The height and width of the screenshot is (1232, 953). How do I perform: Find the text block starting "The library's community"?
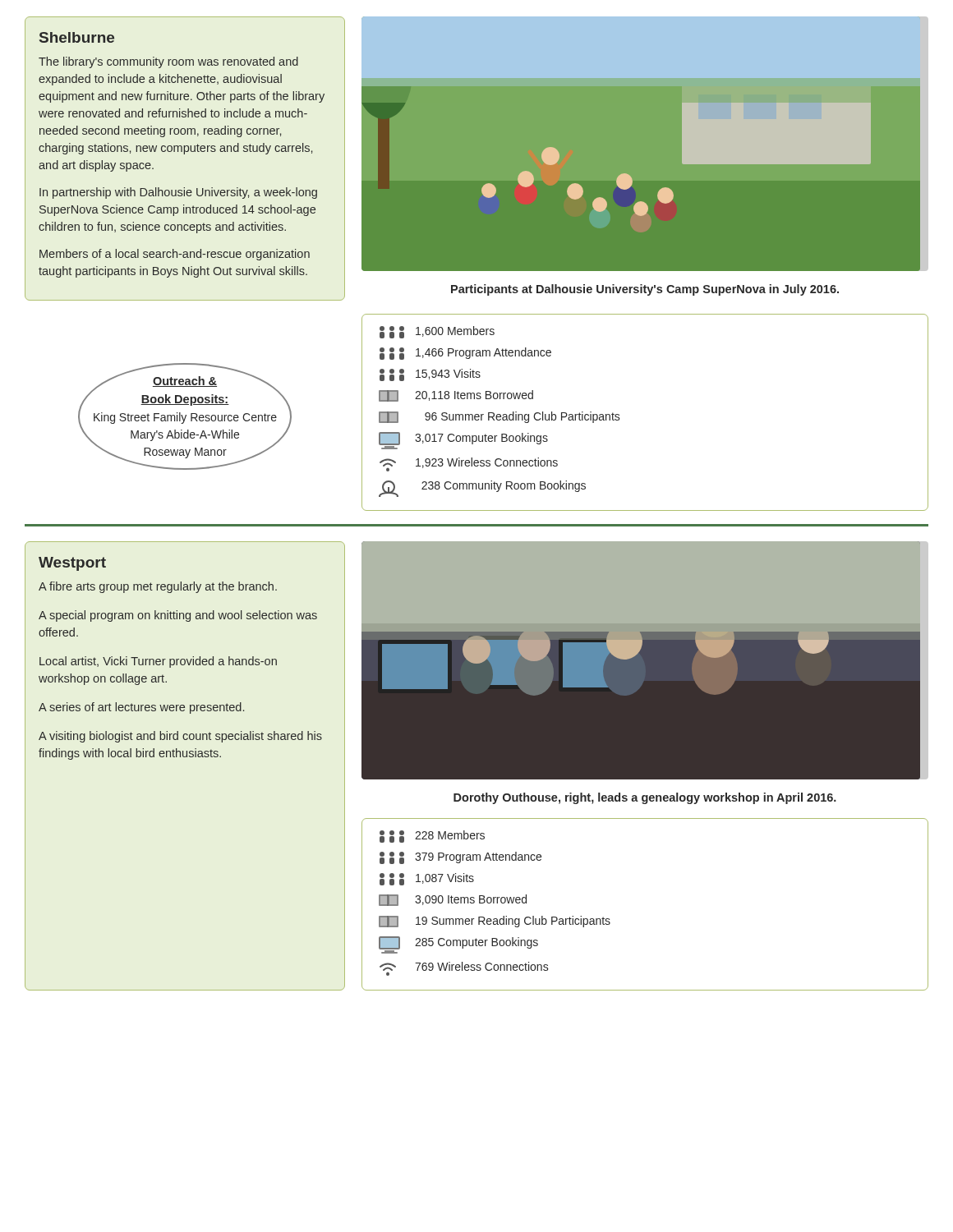(182, 113)
